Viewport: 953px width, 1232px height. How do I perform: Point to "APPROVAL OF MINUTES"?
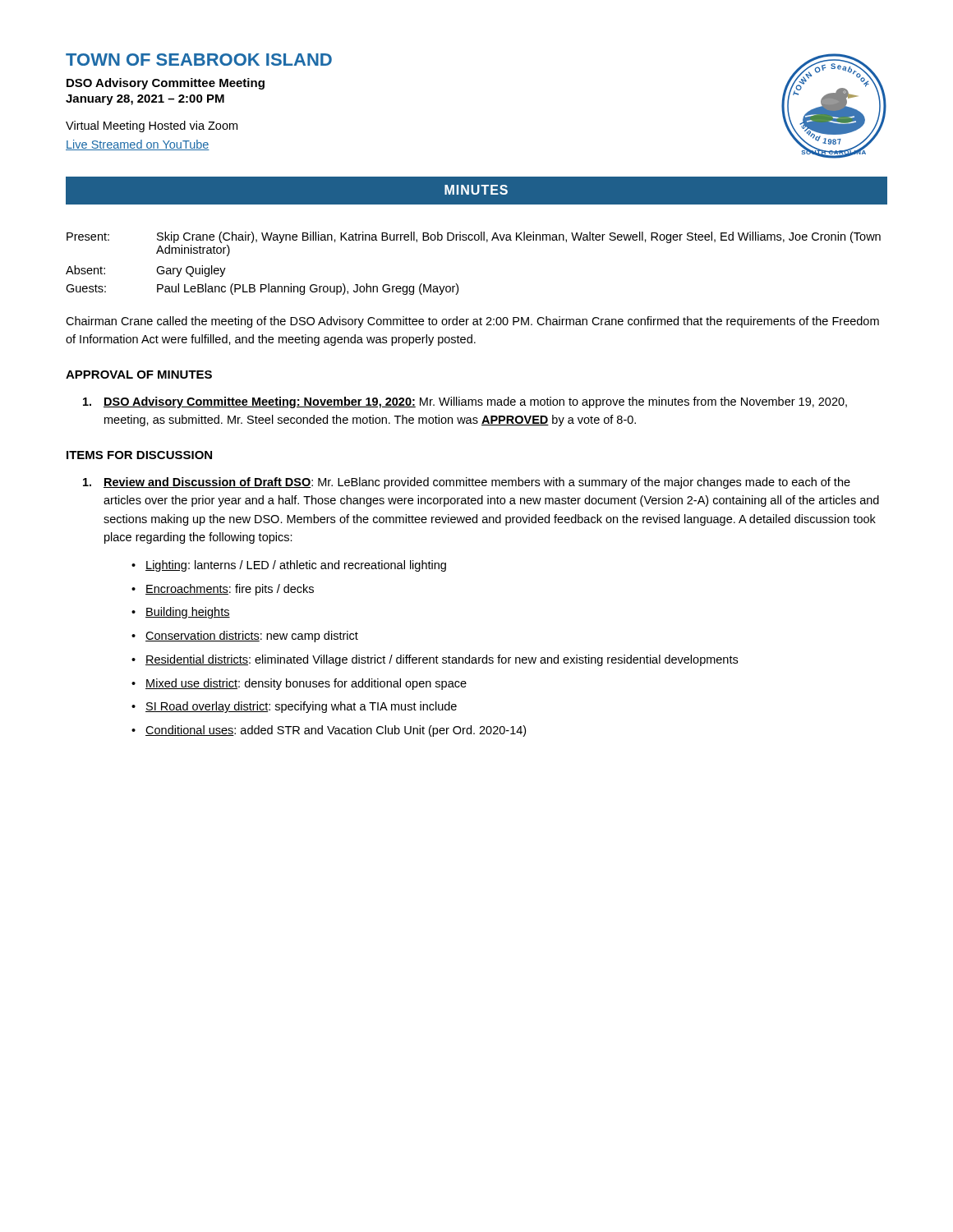(139, 374)
